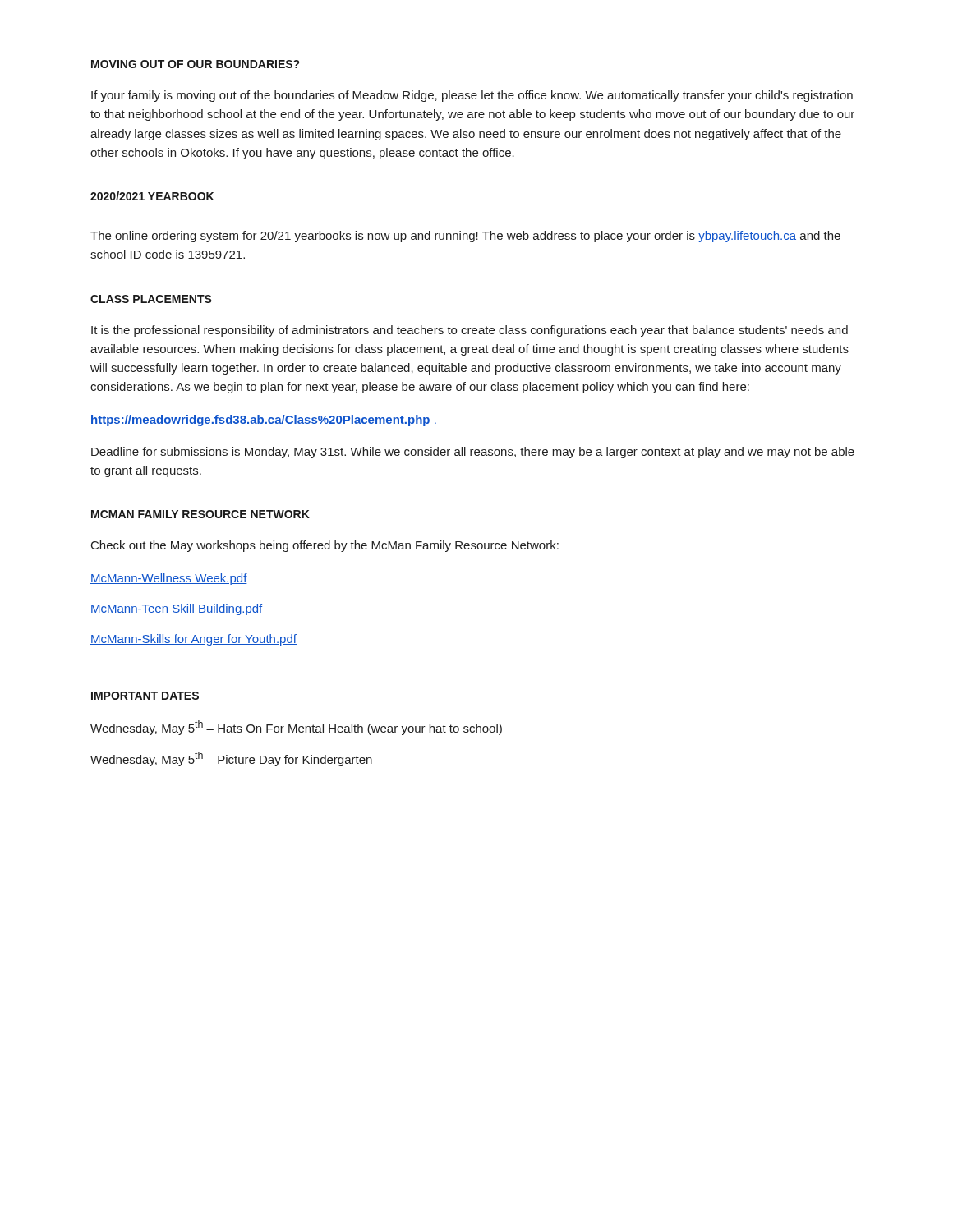Click on the text starting "https://meadowridge.fsd38.ab.ca/Class%20Placement.php ."
This screenshot has width=953, height=1232.
[264, 419]
